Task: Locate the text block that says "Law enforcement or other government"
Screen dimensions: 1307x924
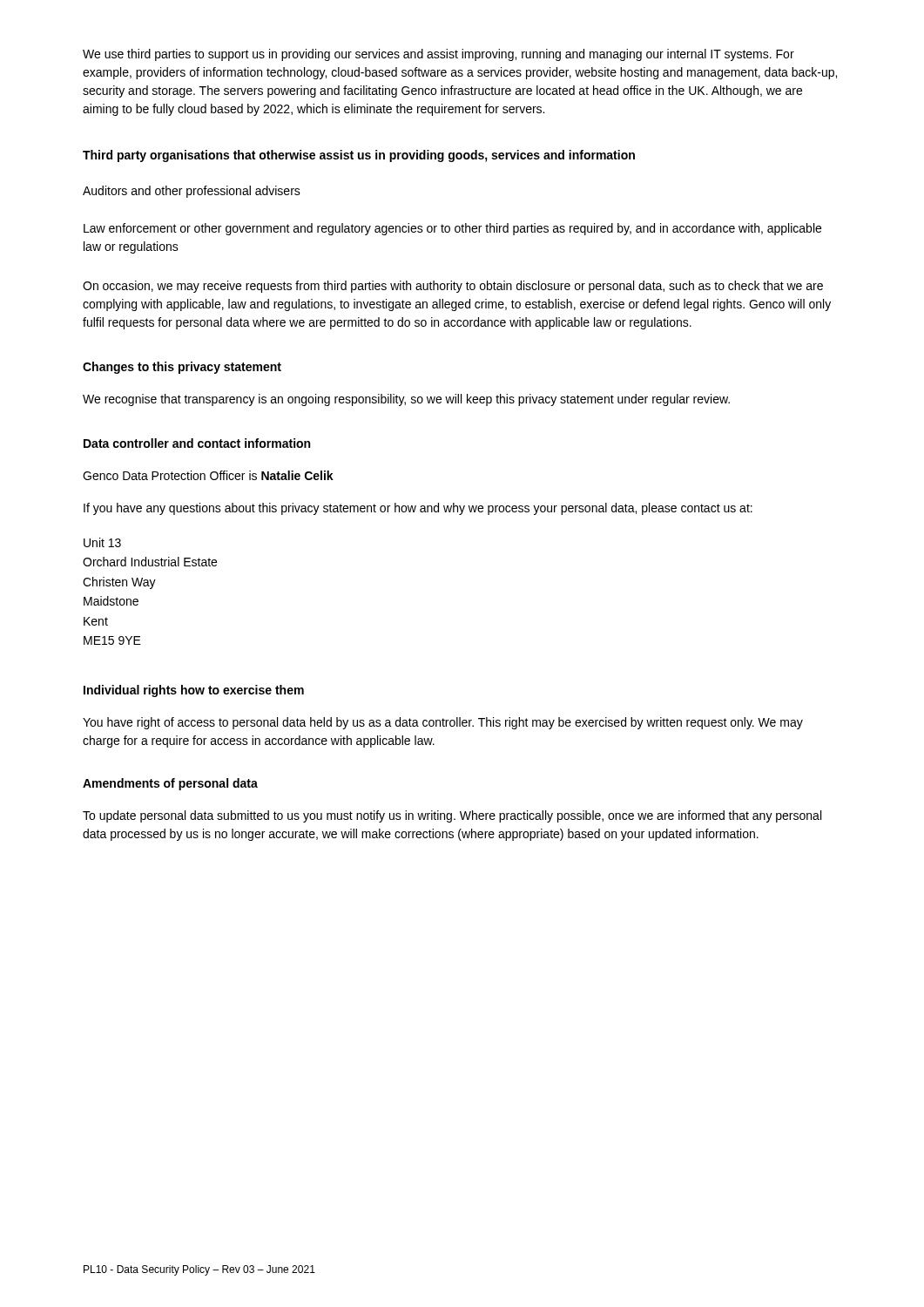Action: pyautogui.click(x=452, y=237)
